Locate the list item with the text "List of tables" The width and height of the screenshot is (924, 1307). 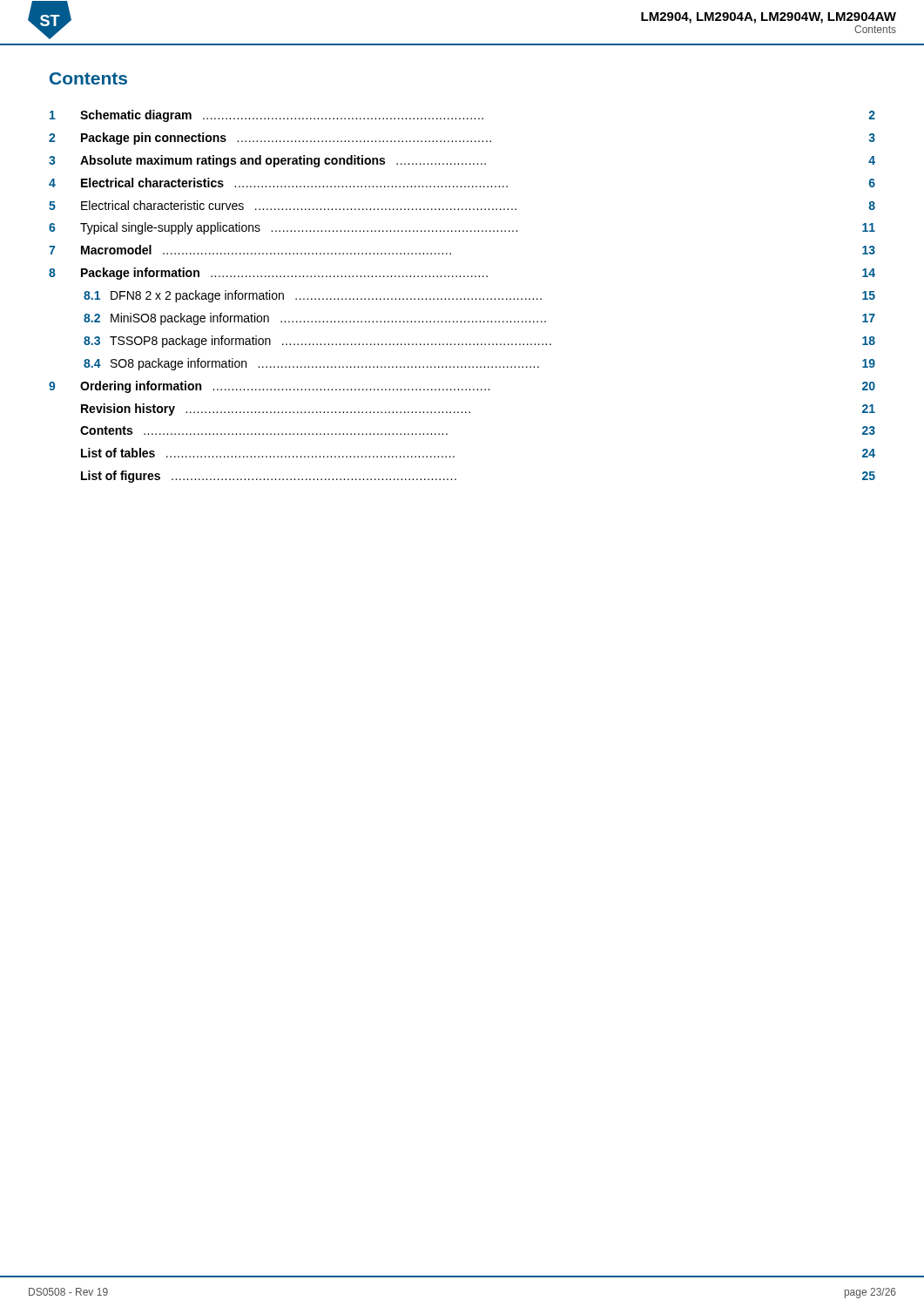pos(111,453)
